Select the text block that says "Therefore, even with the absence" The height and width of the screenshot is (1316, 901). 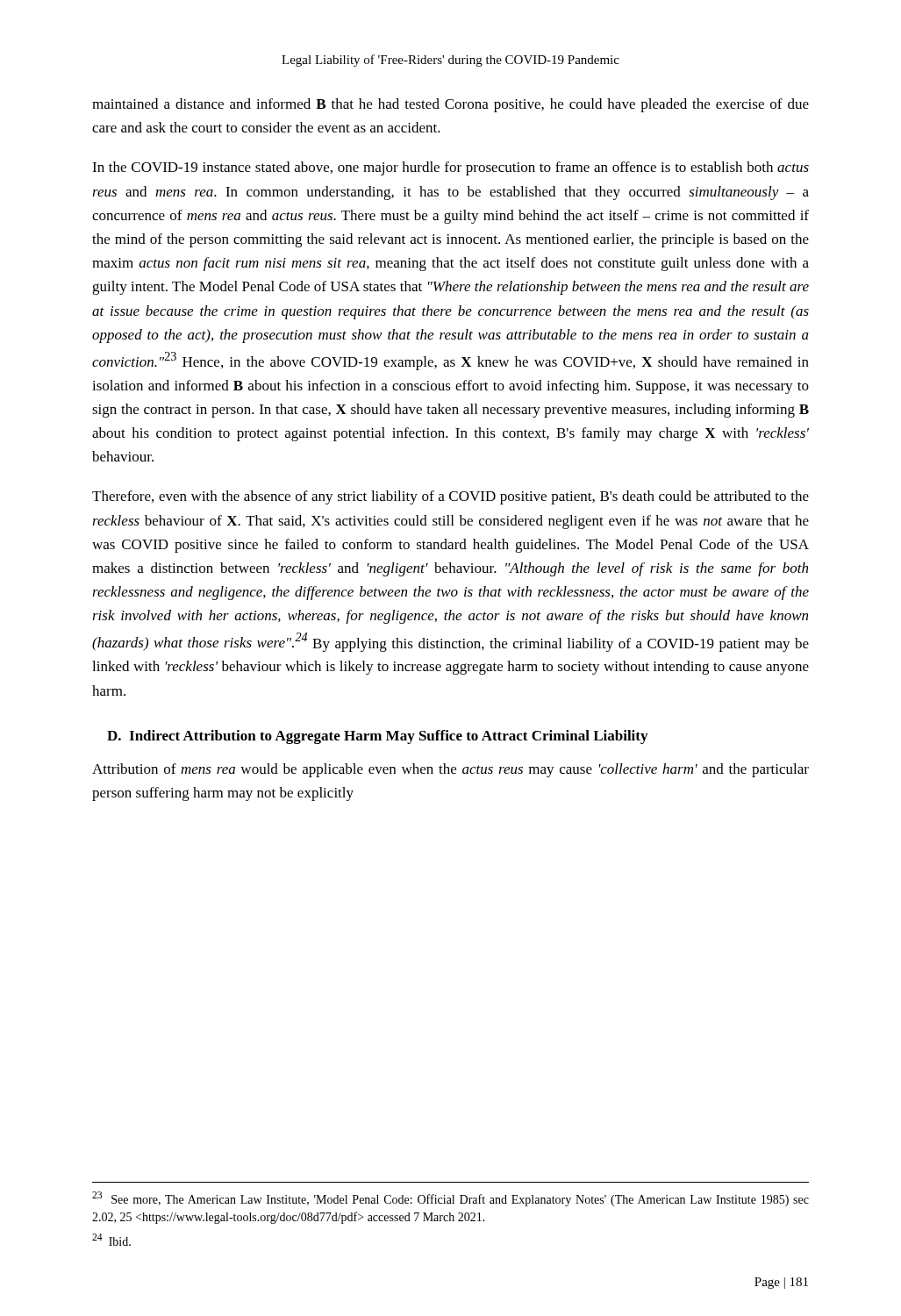coord(450,594)
